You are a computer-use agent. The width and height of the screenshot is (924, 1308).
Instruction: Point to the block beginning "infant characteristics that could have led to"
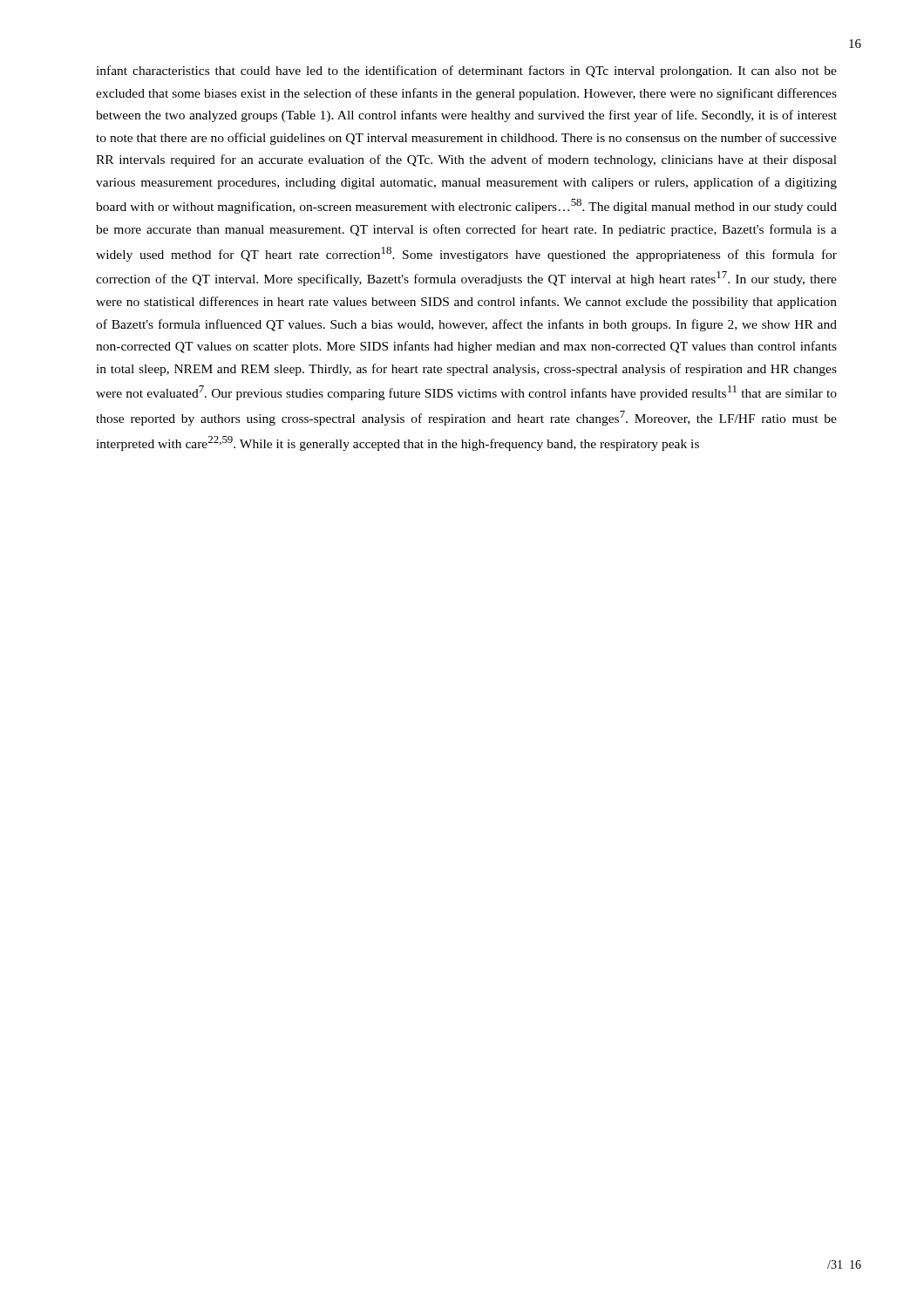pos(466,257)
